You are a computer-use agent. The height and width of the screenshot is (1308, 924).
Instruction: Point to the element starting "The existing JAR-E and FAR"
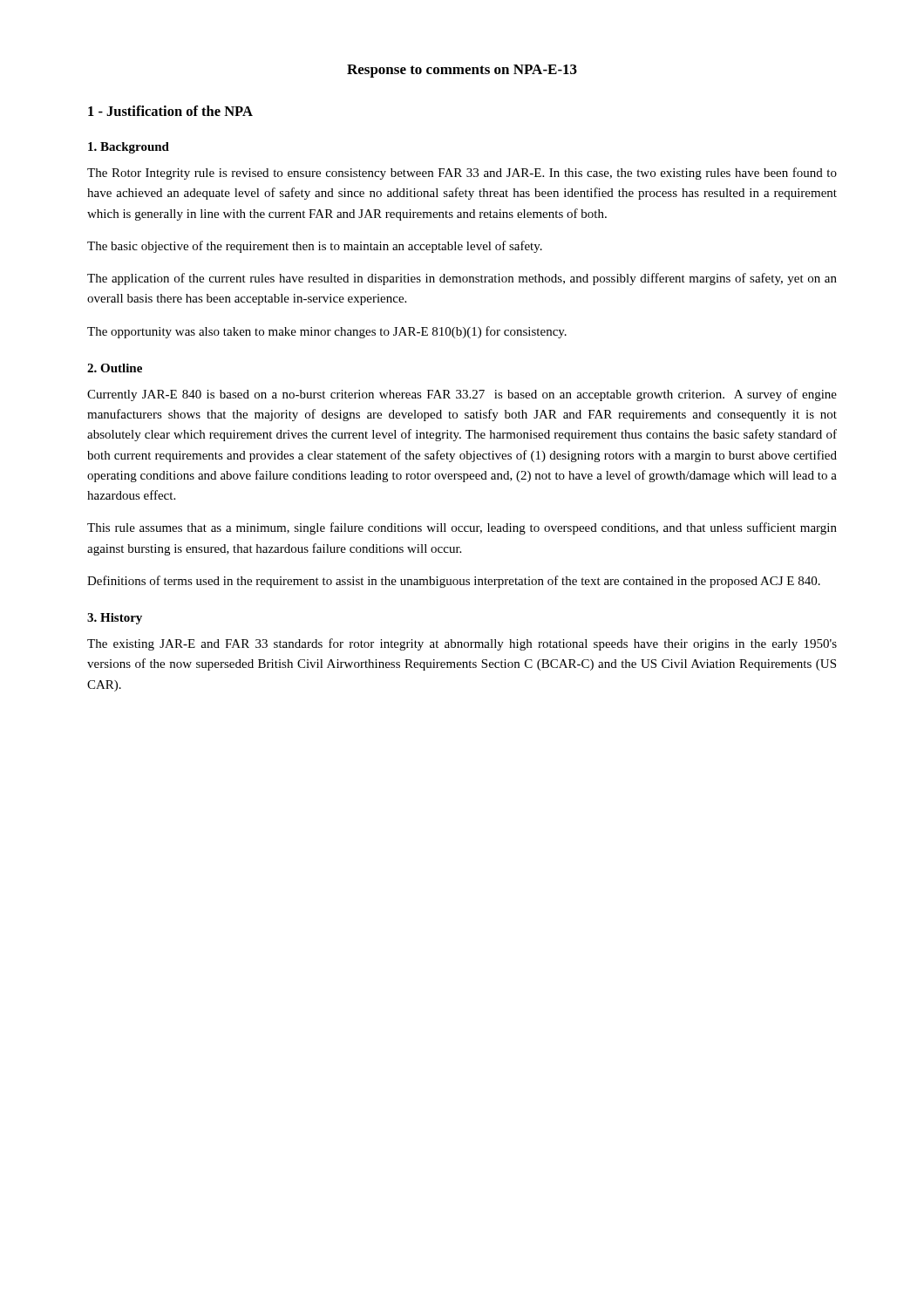(x=462, y=664)
